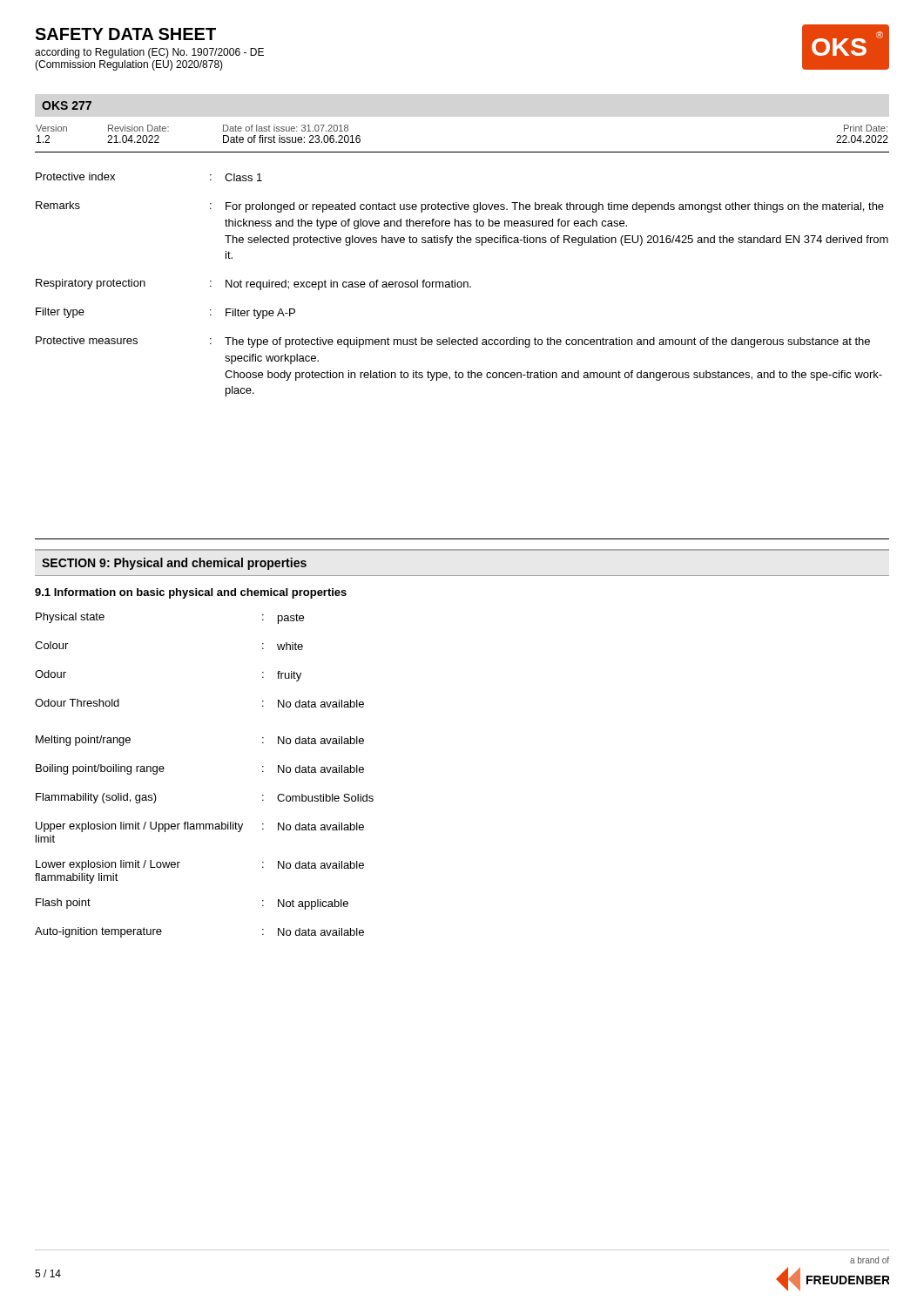Locate the text block that reads "Melting point/range : No"

85,742
